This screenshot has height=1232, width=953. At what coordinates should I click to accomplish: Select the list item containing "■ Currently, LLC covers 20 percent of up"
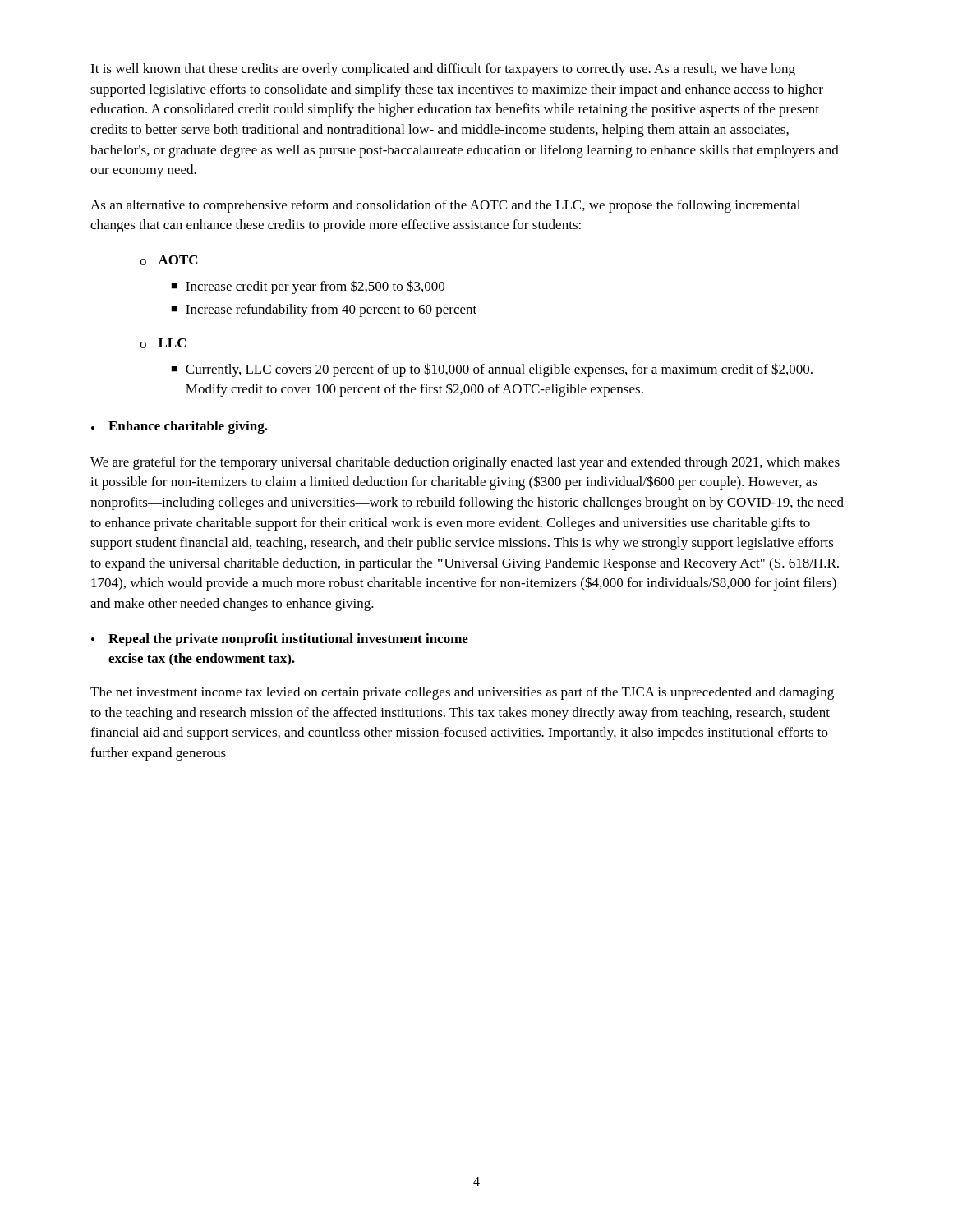tap(509, 380)
